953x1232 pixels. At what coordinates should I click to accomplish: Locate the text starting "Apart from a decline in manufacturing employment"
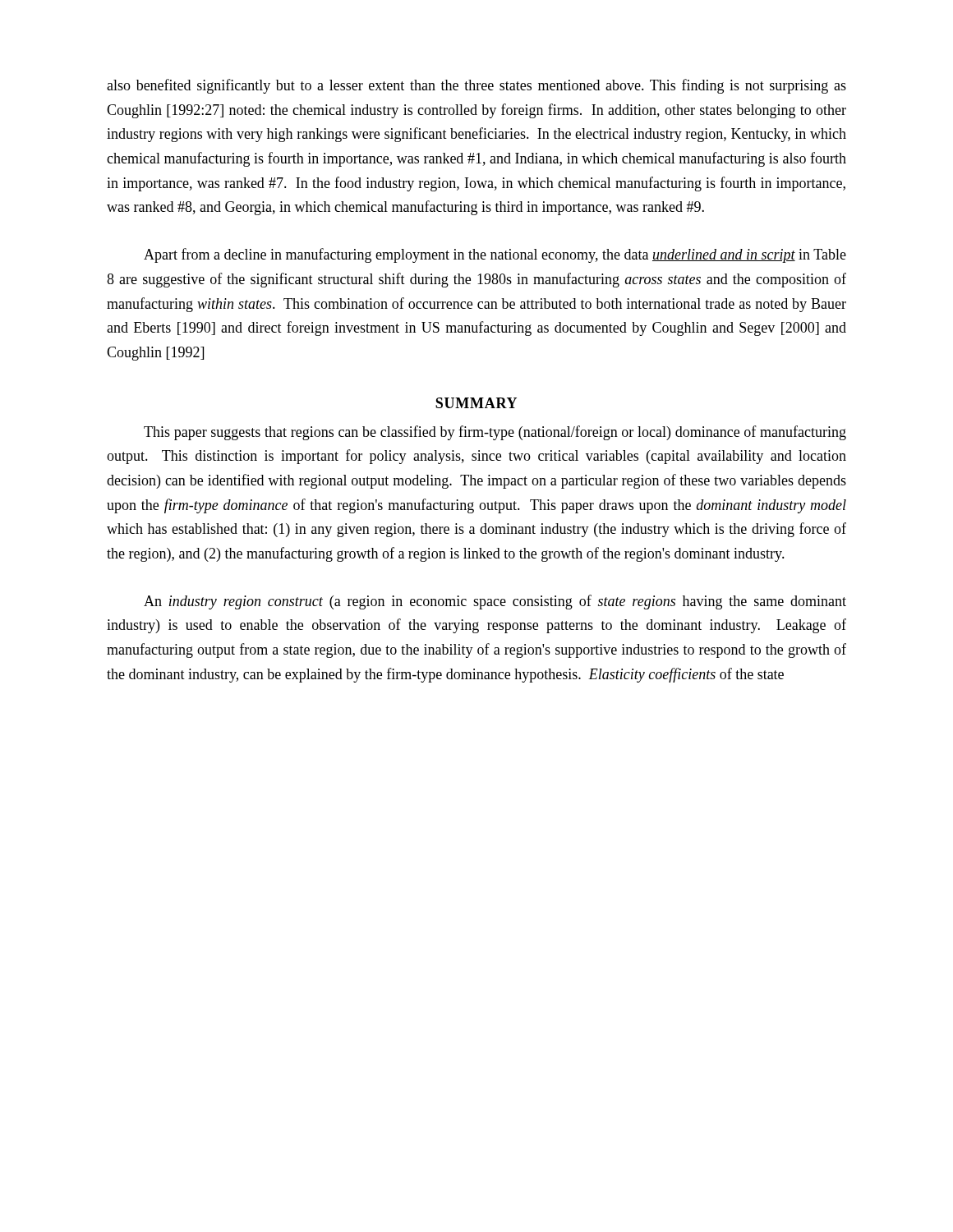476,304
